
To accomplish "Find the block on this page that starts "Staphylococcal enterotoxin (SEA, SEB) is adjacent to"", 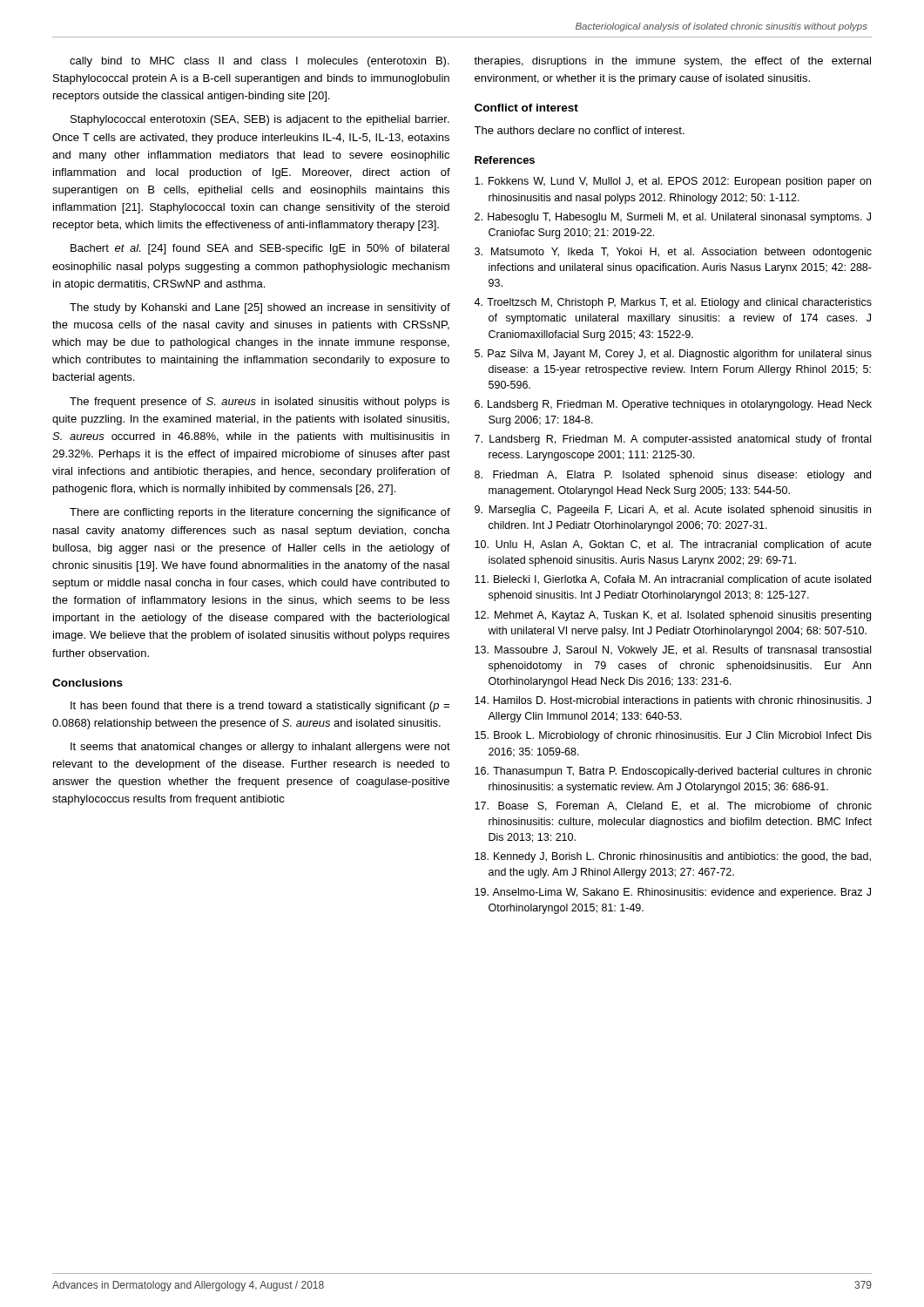I will 251,172.
